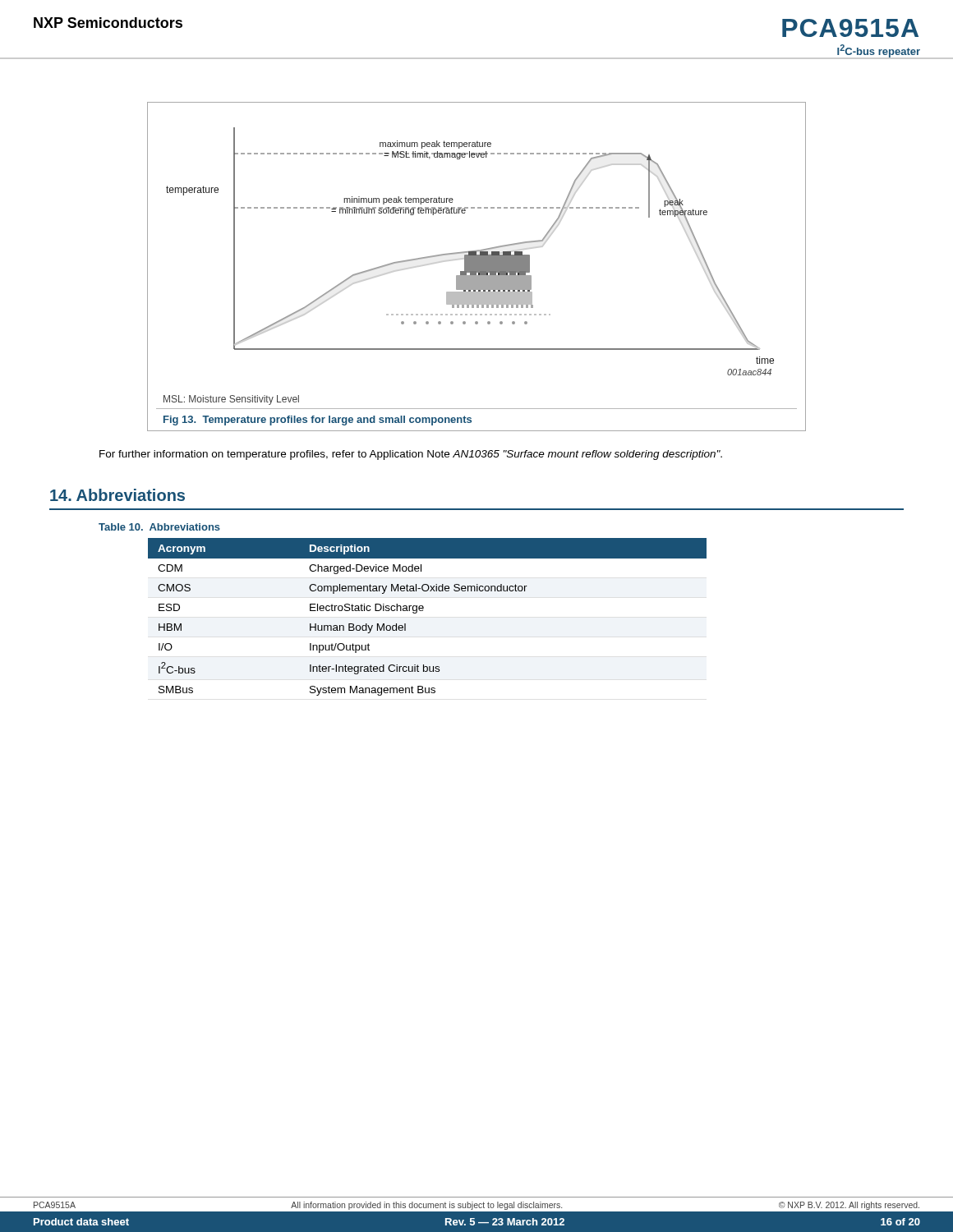Screen dimensions: 1232x953
Task: Click on the table containing "Human Body Model"
Action: click(501, 619)
